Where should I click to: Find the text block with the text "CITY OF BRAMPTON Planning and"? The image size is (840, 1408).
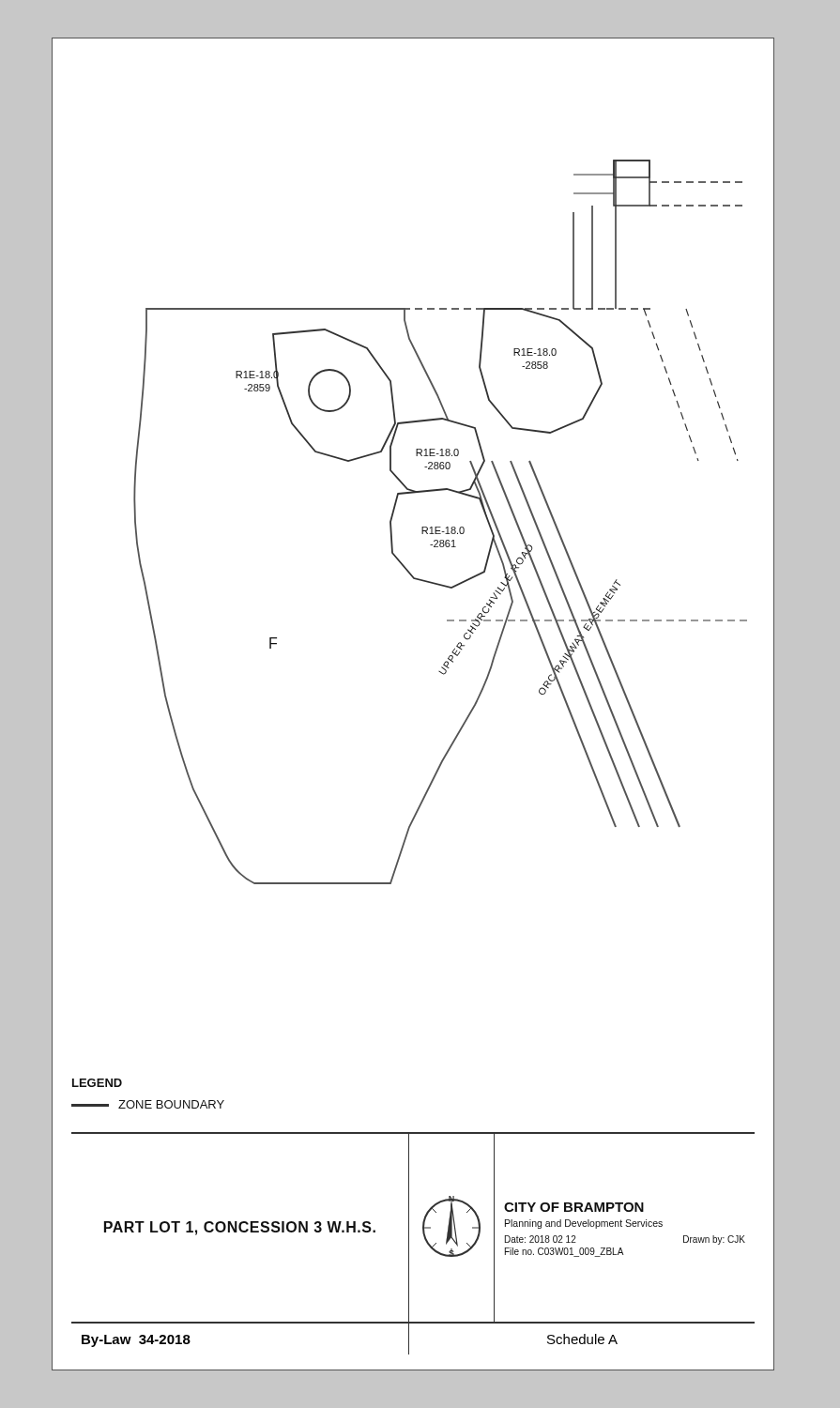coord(625,1228)
